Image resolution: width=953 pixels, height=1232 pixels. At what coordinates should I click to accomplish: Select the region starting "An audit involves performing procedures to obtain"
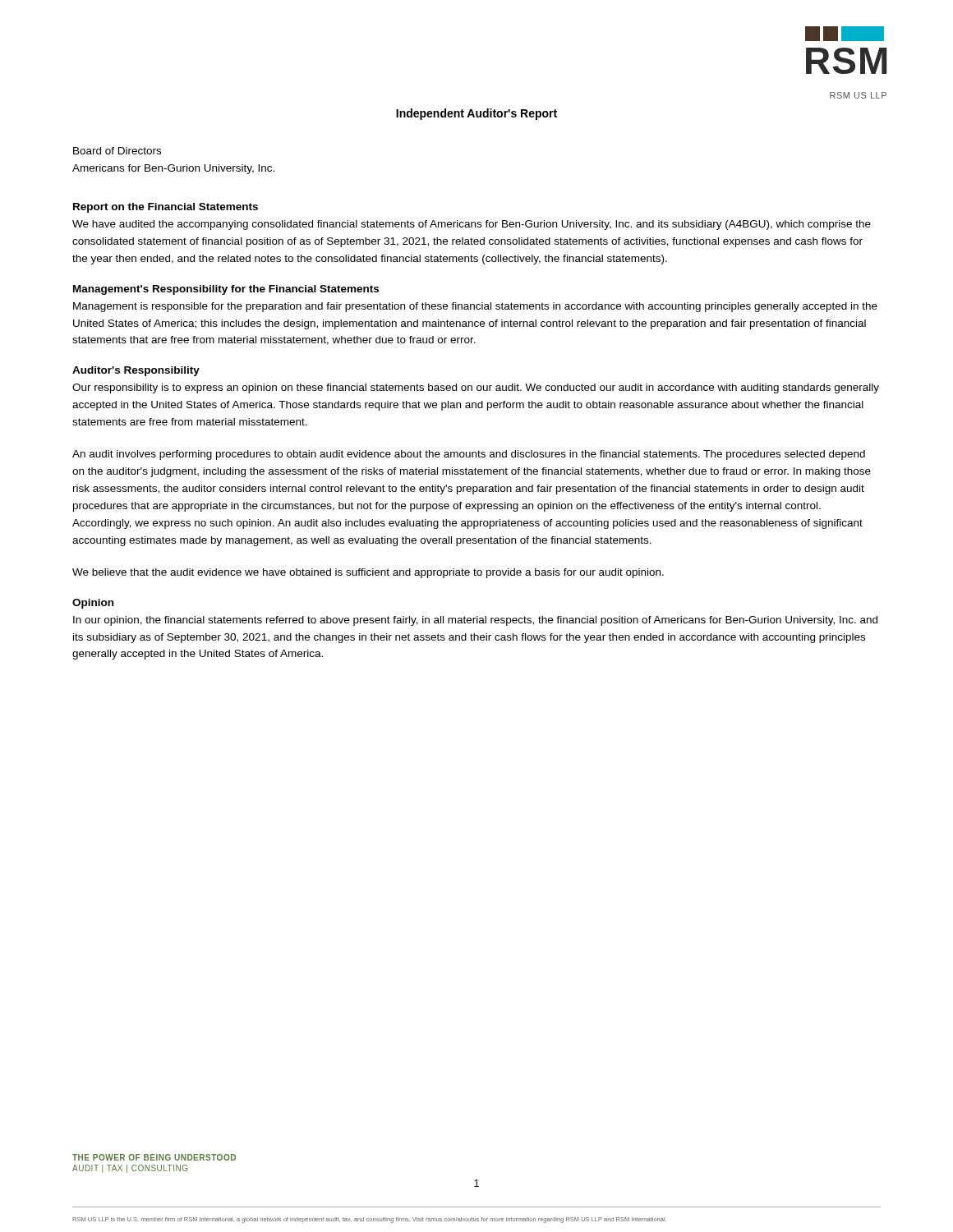click(472, 497)
